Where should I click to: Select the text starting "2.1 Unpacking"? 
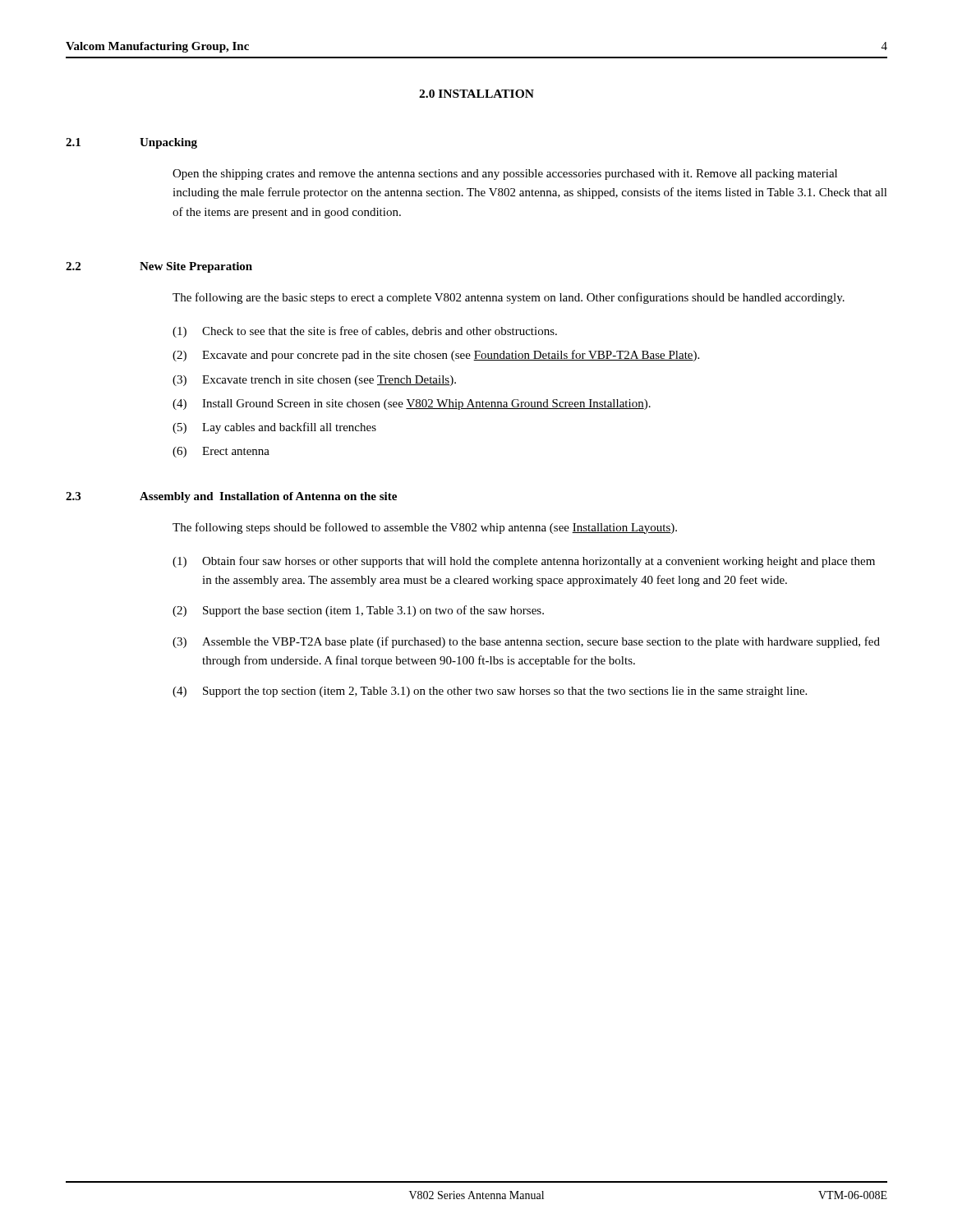[x=131, y=142]
